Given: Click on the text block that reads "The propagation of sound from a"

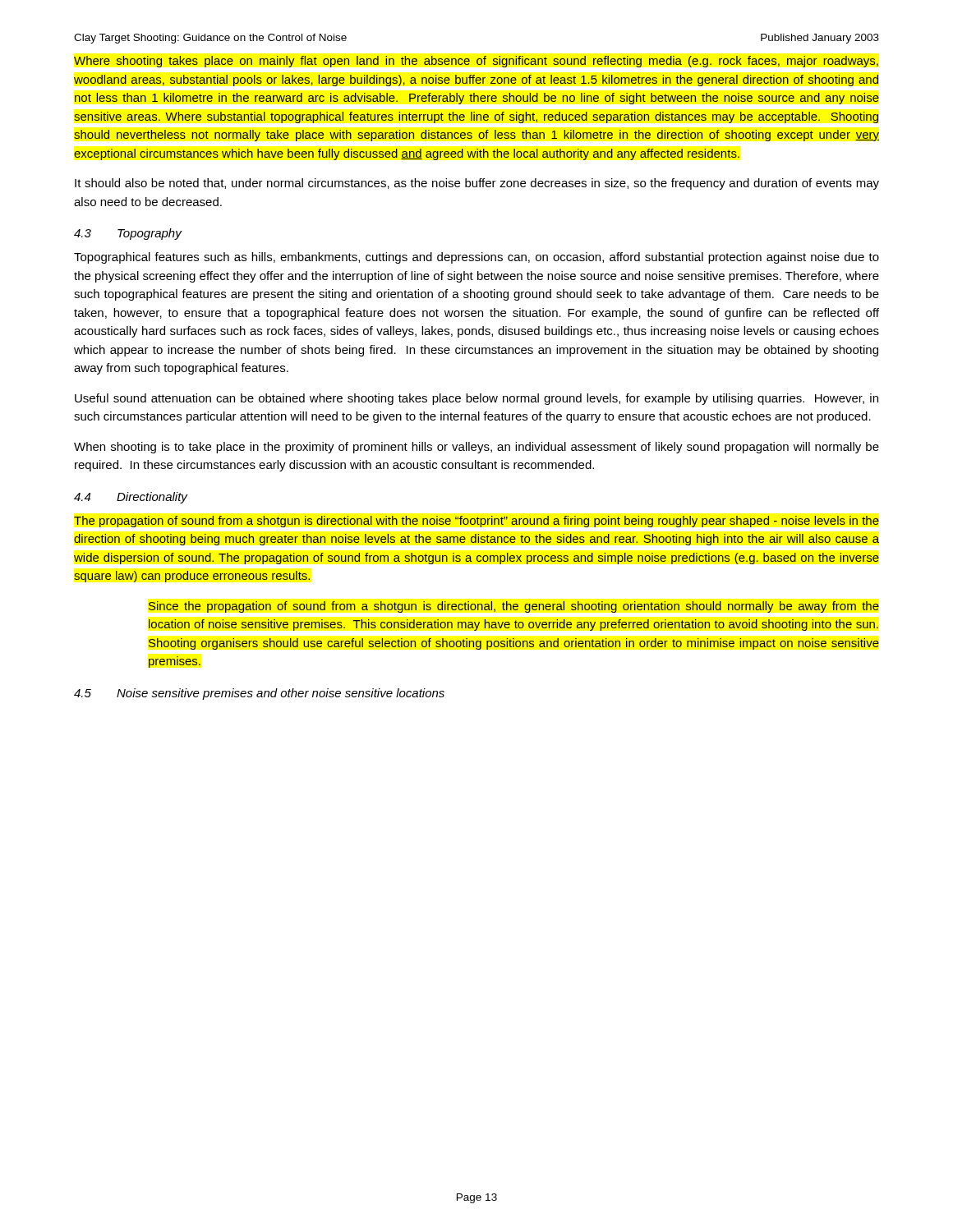Looking at the screenshot, I should point(476,548).
